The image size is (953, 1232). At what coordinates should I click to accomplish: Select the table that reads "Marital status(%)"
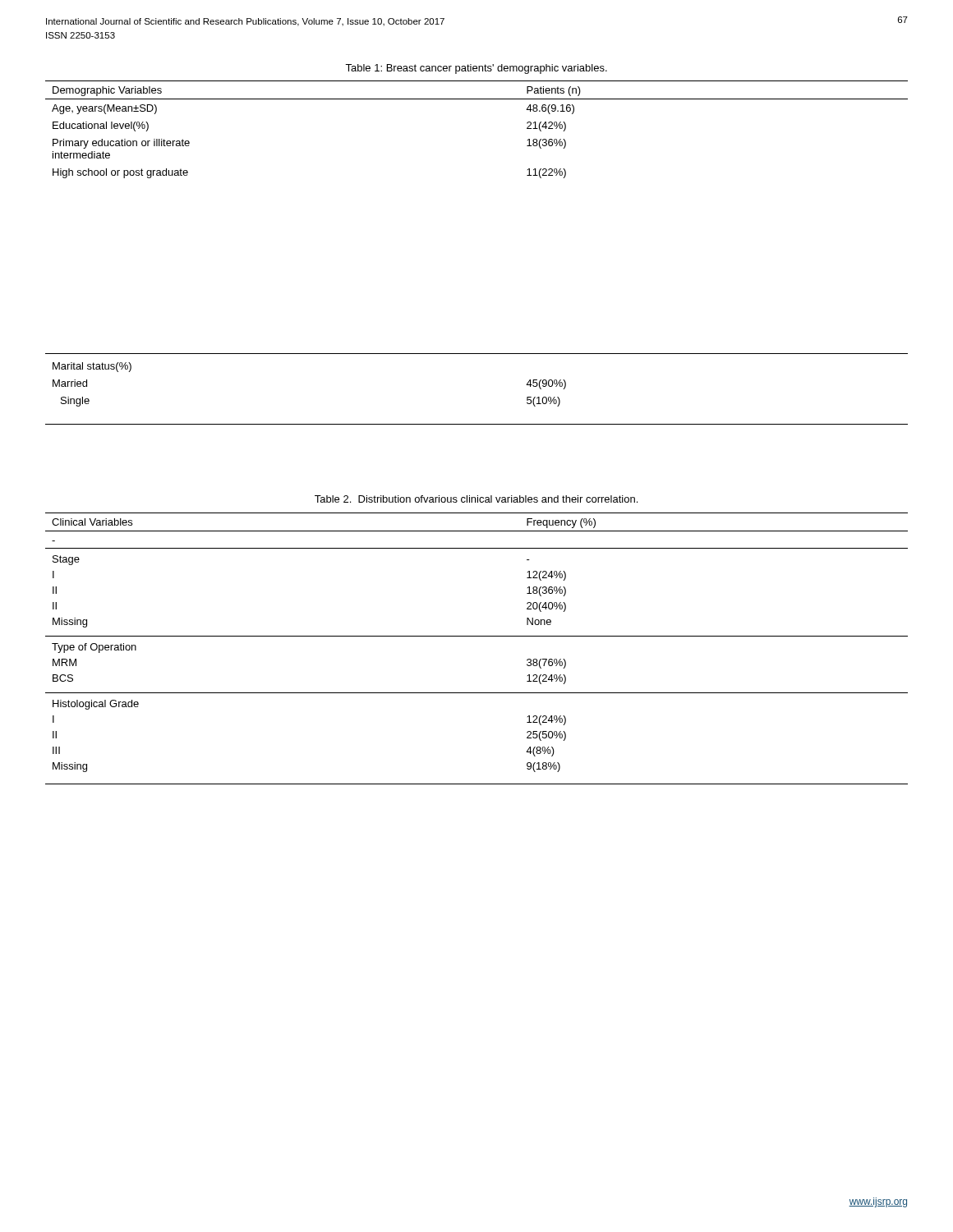coord(476,389)
